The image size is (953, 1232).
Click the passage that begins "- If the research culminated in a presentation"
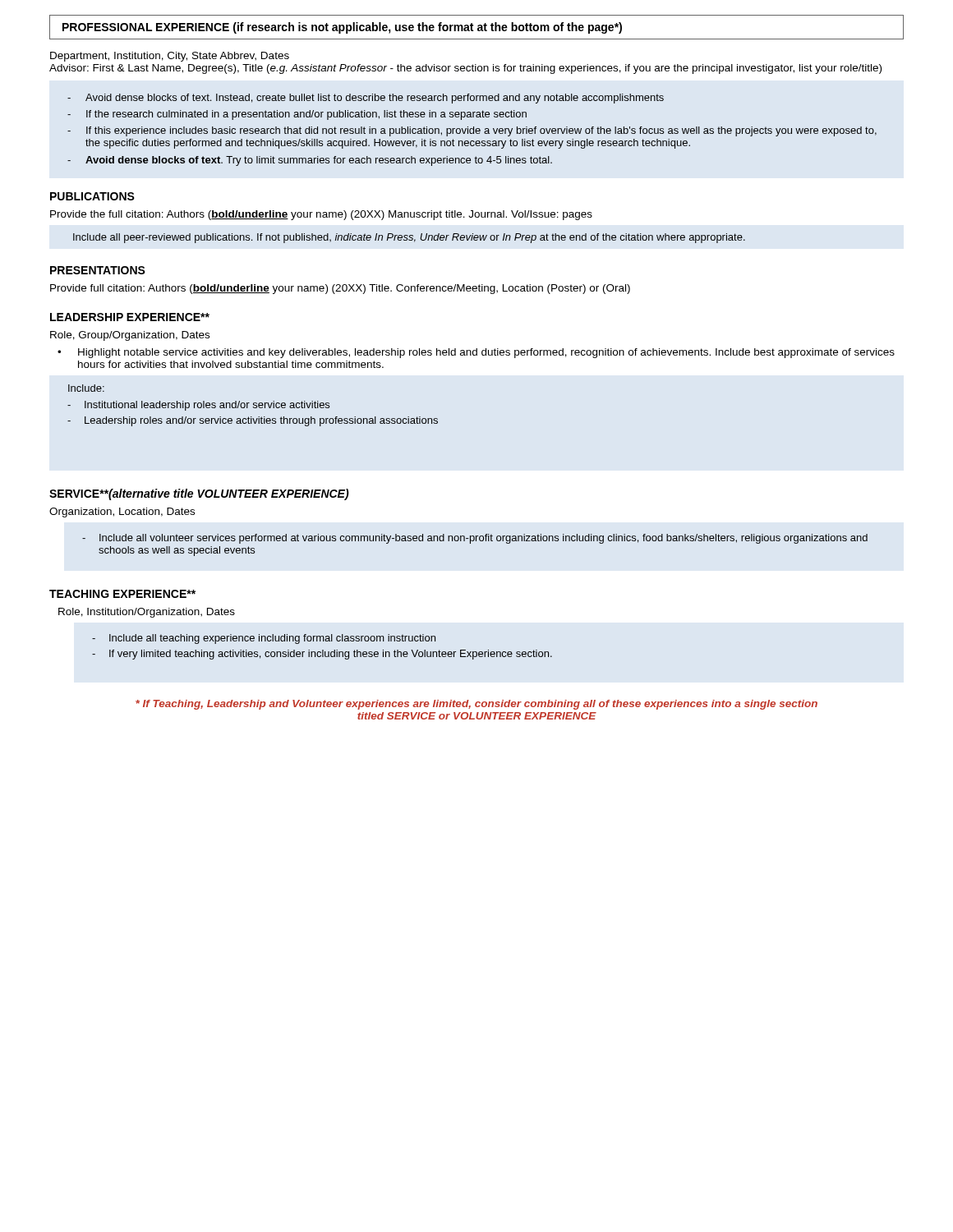point(297,114)
